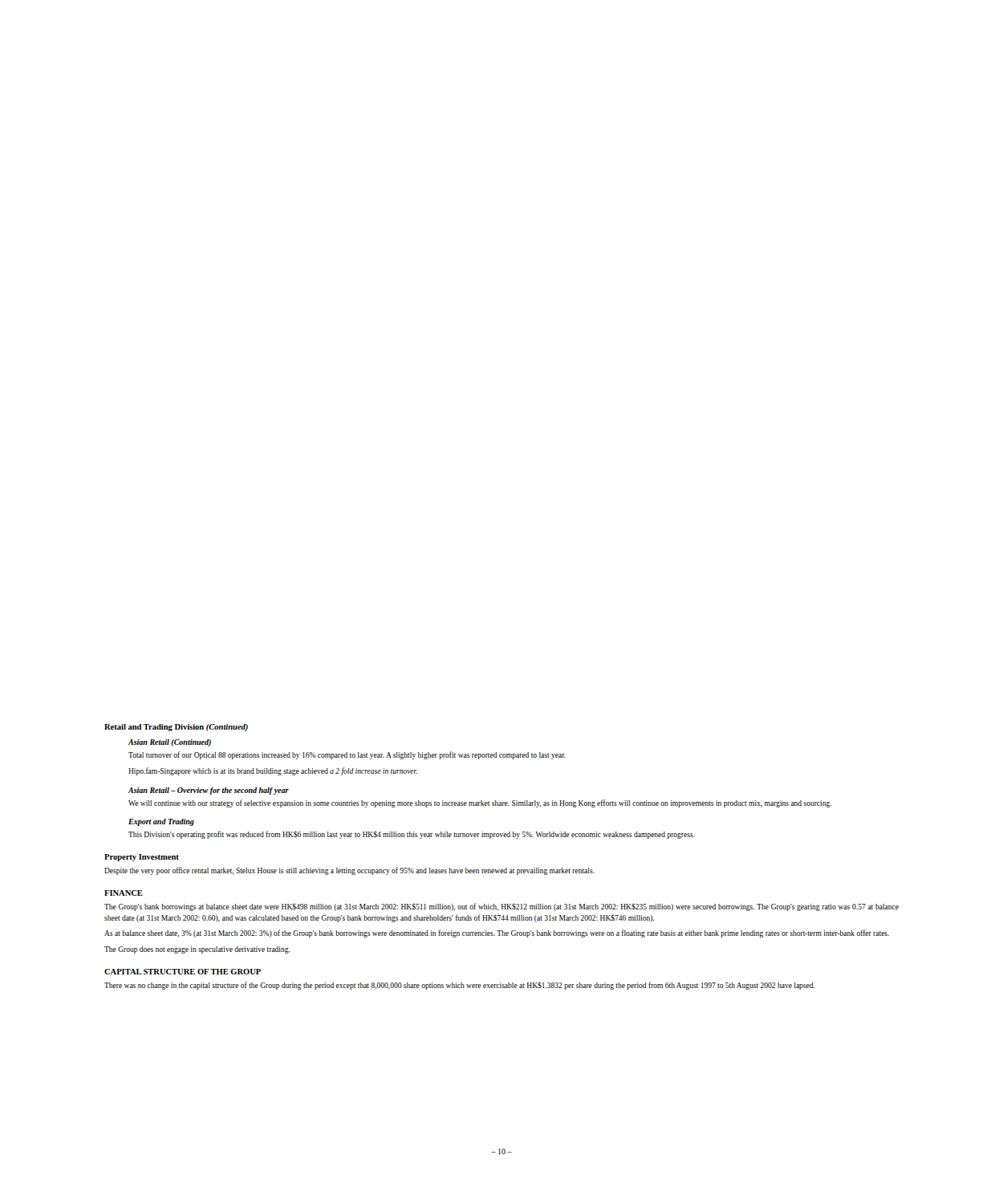The width and height of the screenshot is (1003, 1204).
Task: Find the section header with the text "Export and Trading"
Action: (x=161, y=822)
